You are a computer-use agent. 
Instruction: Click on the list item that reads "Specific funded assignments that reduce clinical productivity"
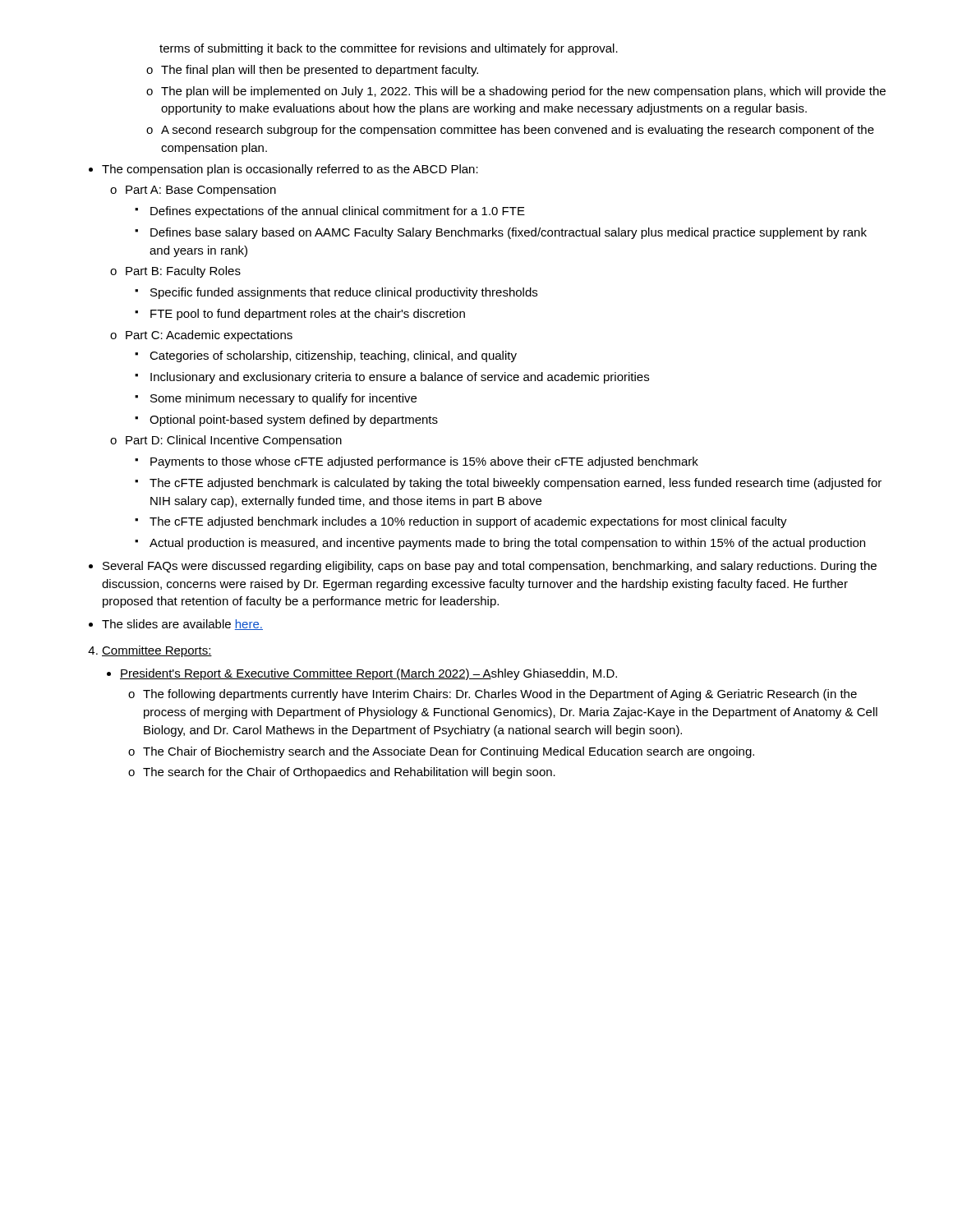[344, 292]
